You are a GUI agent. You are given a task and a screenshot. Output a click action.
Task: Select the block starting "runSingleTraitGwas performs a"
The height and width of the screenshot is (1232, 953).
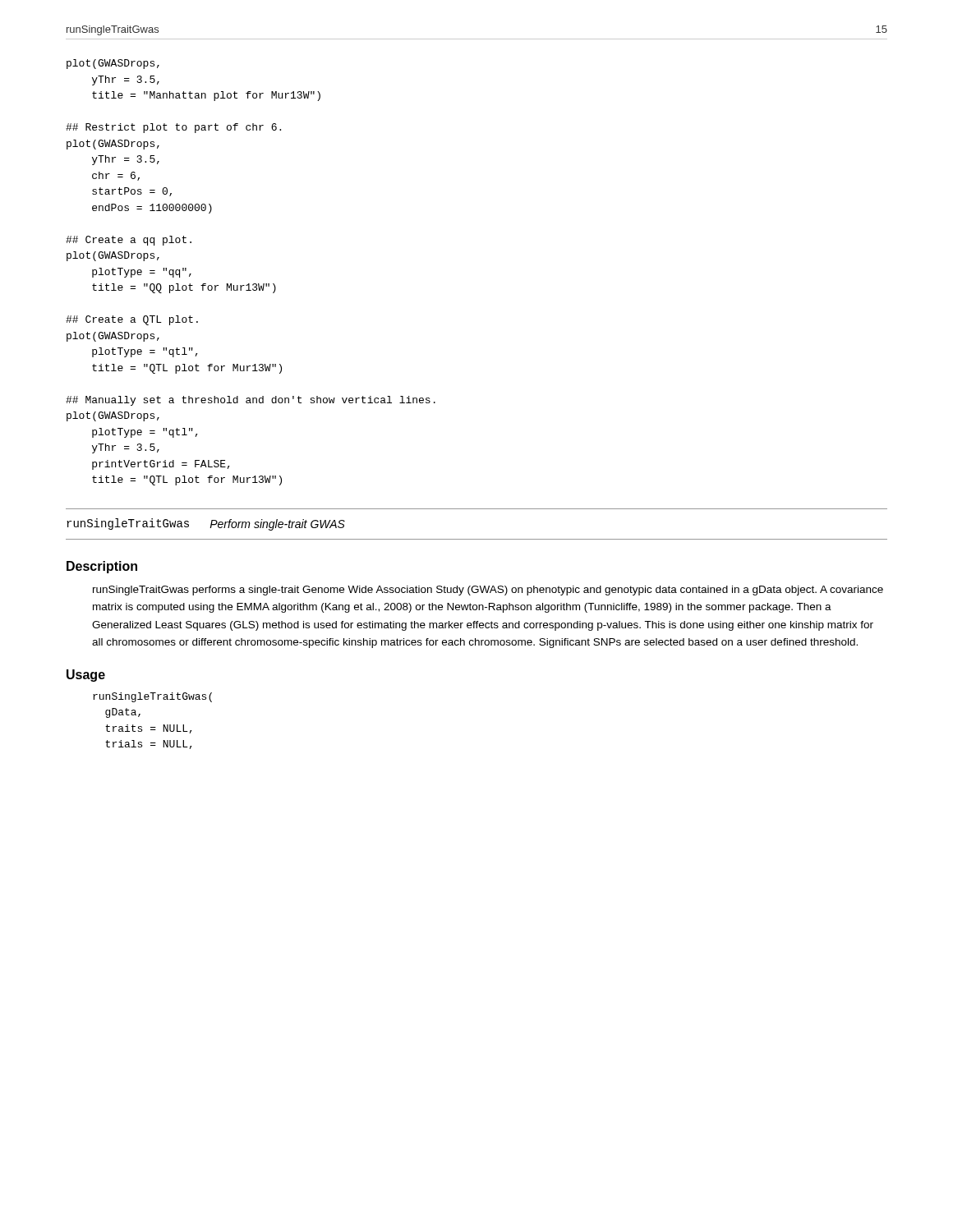tap(488, 616)
